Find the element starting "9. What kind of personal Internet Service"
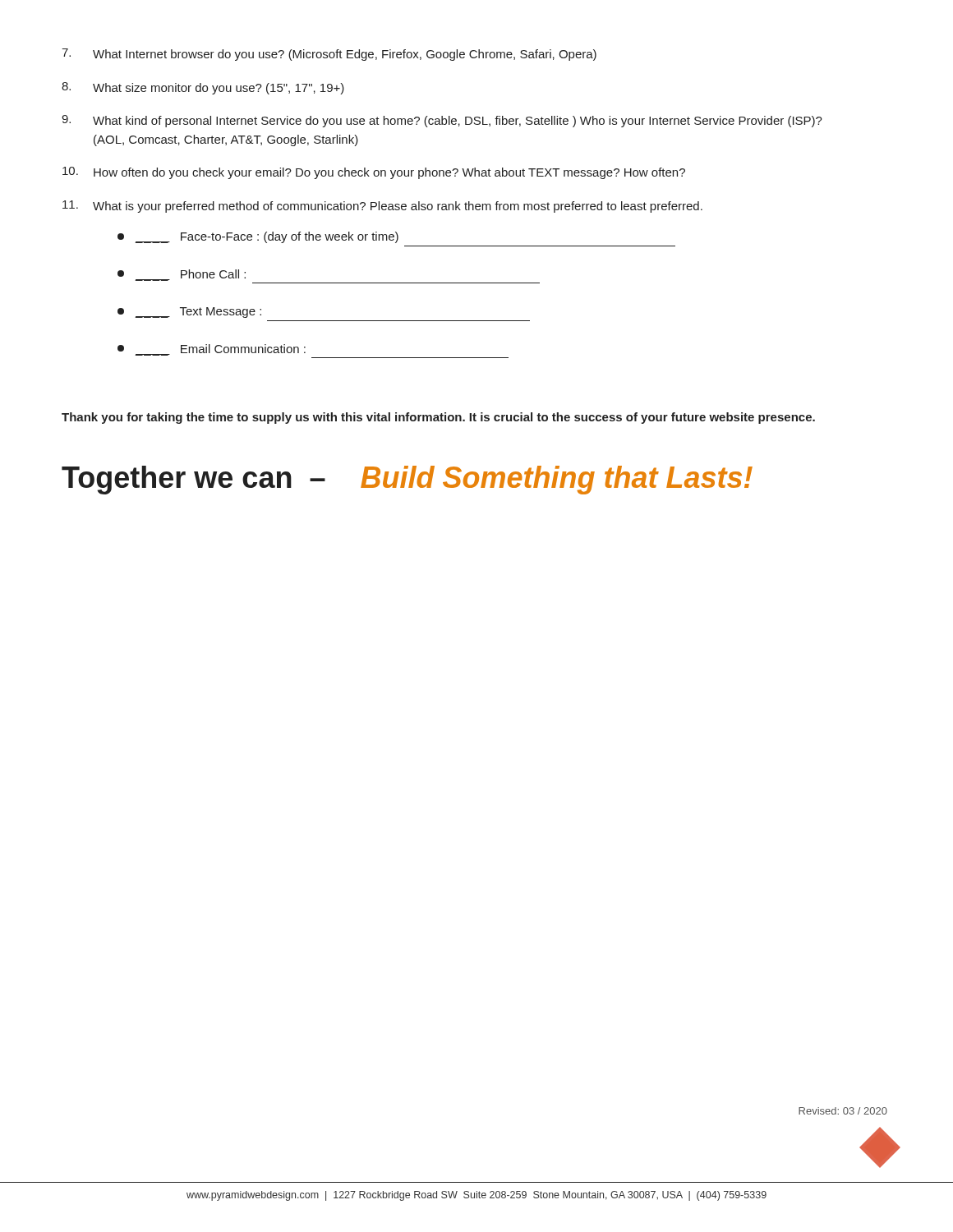This screenshot has width=953, height=1232. (x=476, y=130)
